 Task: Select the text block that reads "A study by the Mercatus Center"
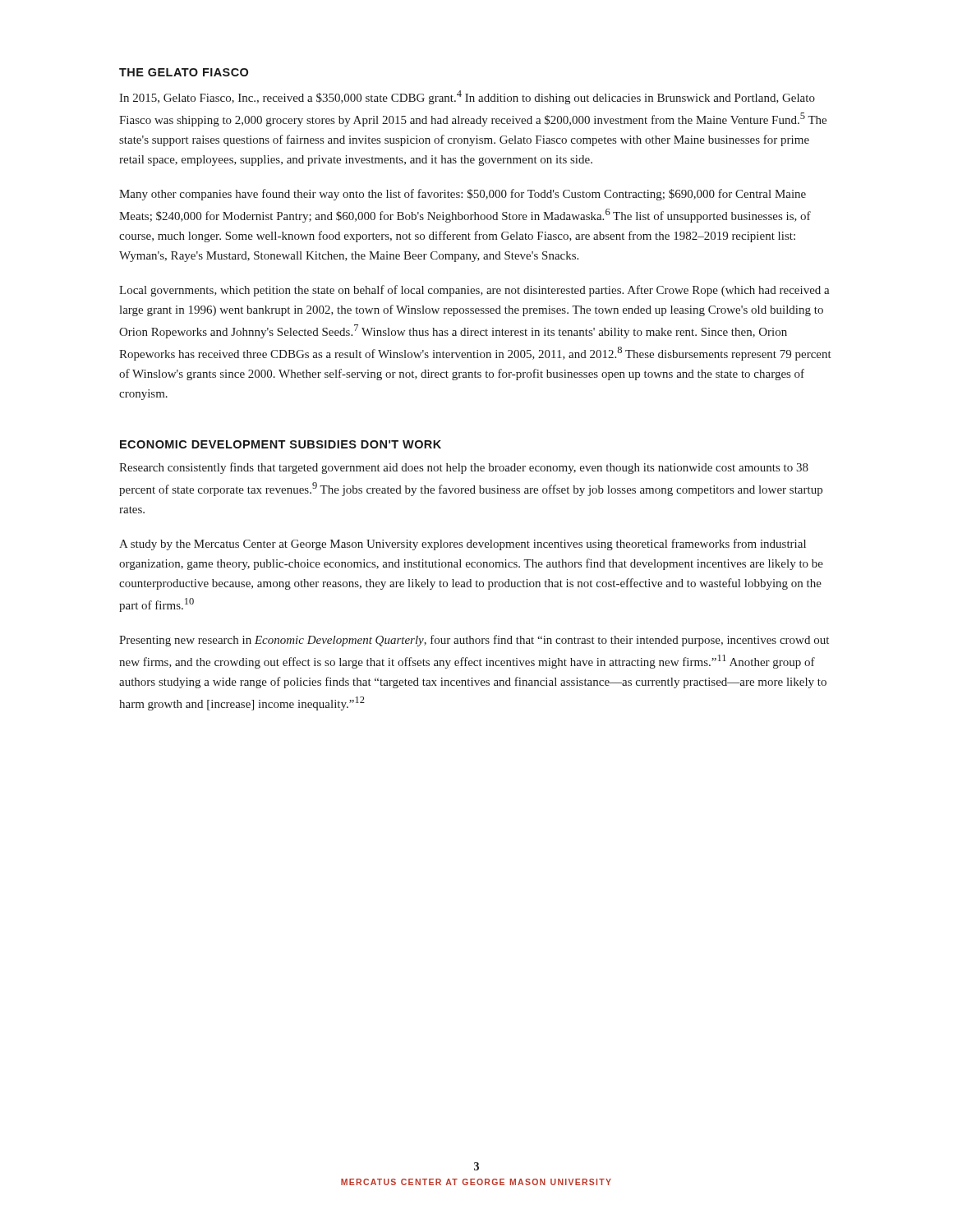point(471,575)
